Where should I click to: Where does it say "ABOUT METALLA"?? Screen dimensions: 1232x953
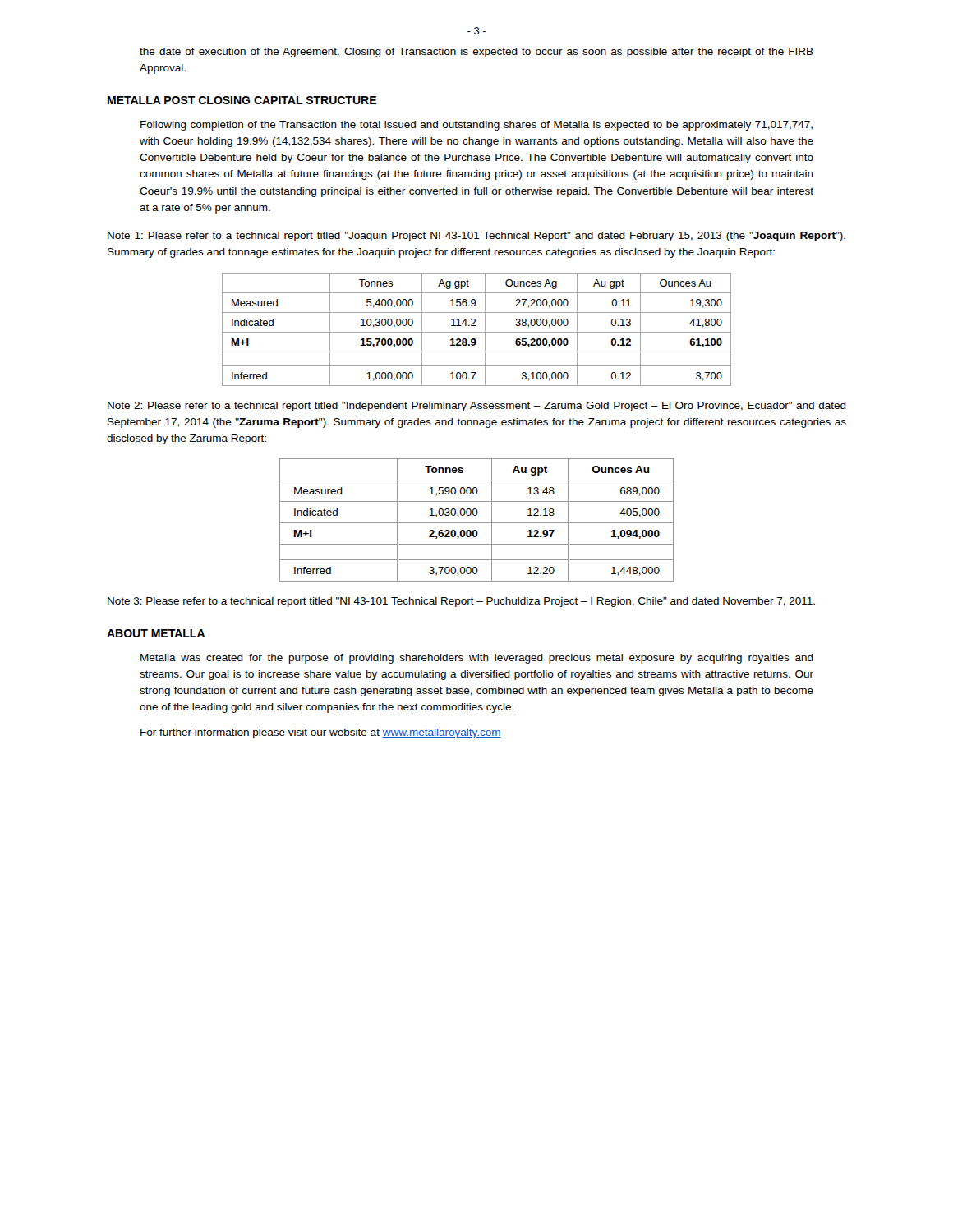pyautogui.click(x=156, y=633)
